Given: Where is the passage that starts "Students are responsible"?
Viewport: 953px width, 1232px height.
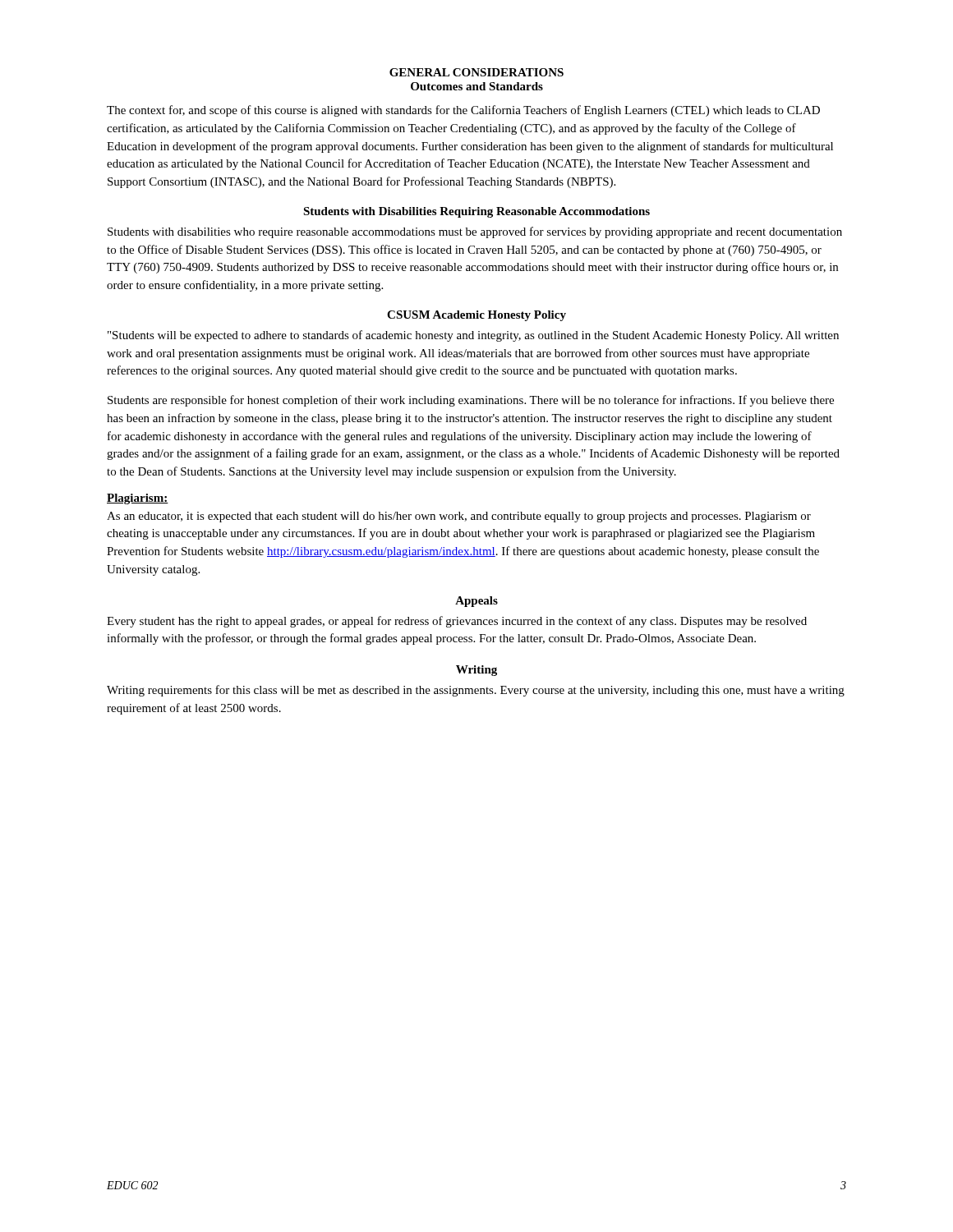Looking at the screenshot, I should pyautogui.click(x=473, y=436).
